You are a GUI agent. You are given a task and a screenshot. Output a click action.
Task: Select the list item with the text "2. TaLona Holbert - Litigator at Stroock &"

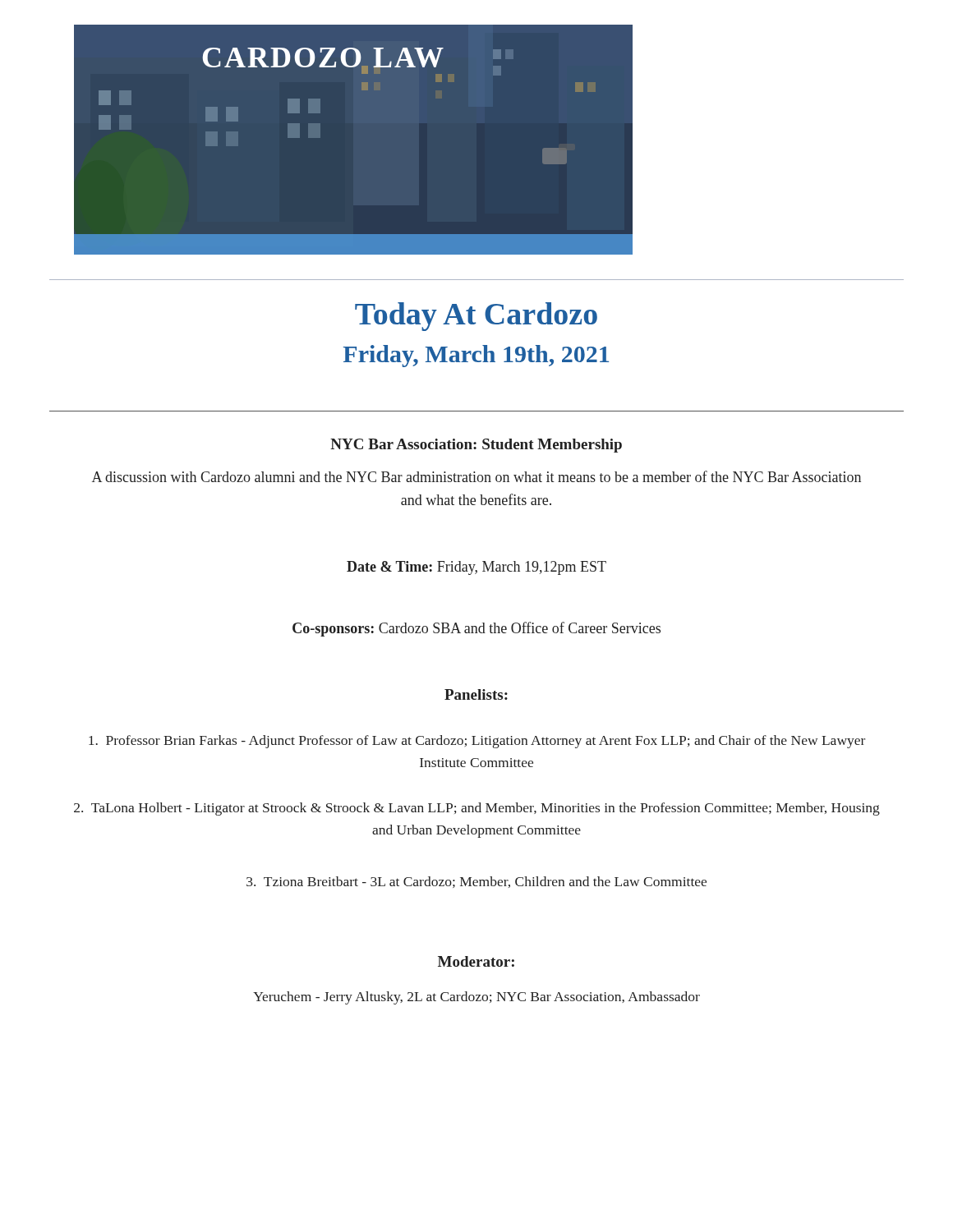pos(476,819)
